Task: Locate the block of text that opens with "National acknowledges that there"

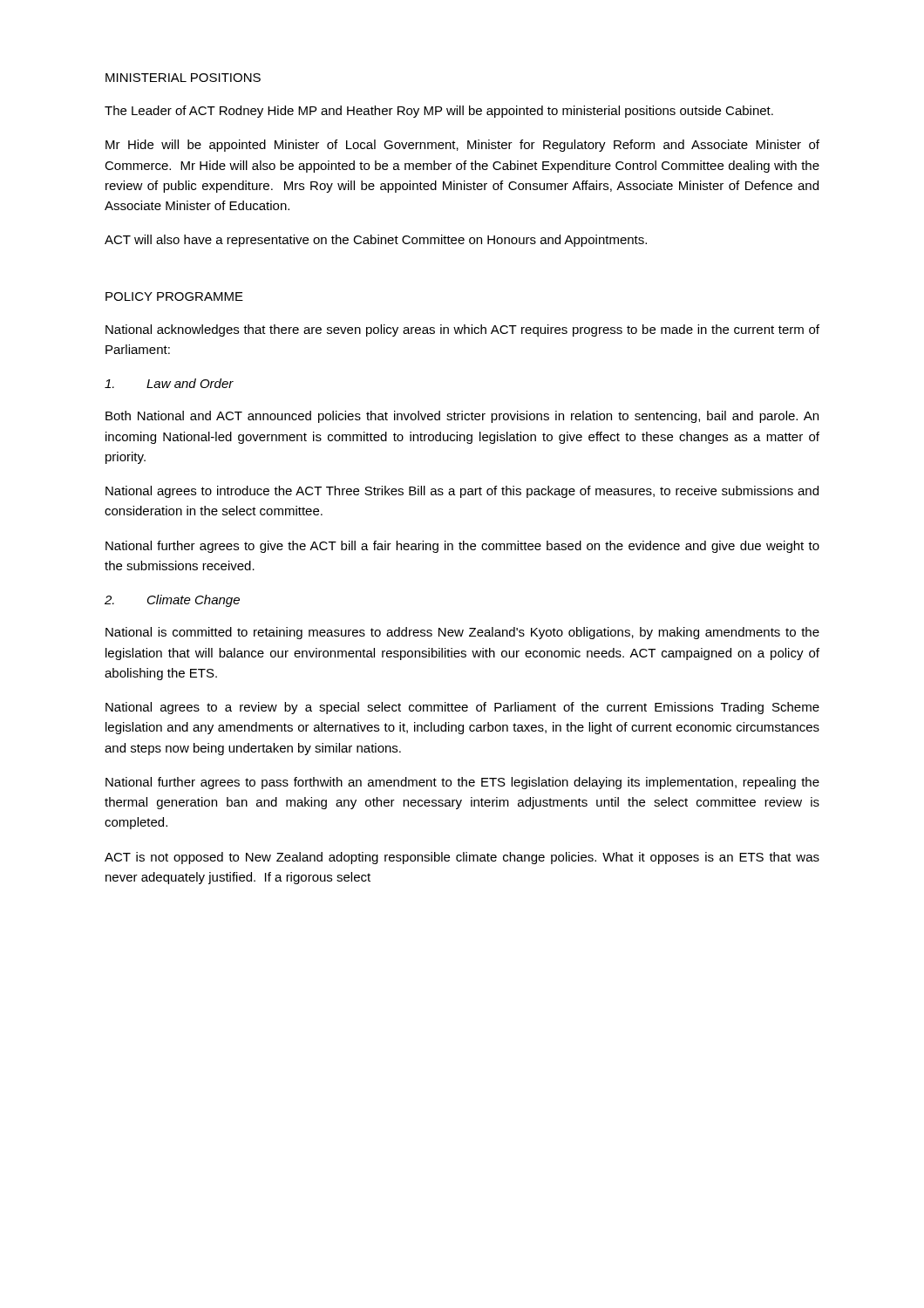Action: 462,339
